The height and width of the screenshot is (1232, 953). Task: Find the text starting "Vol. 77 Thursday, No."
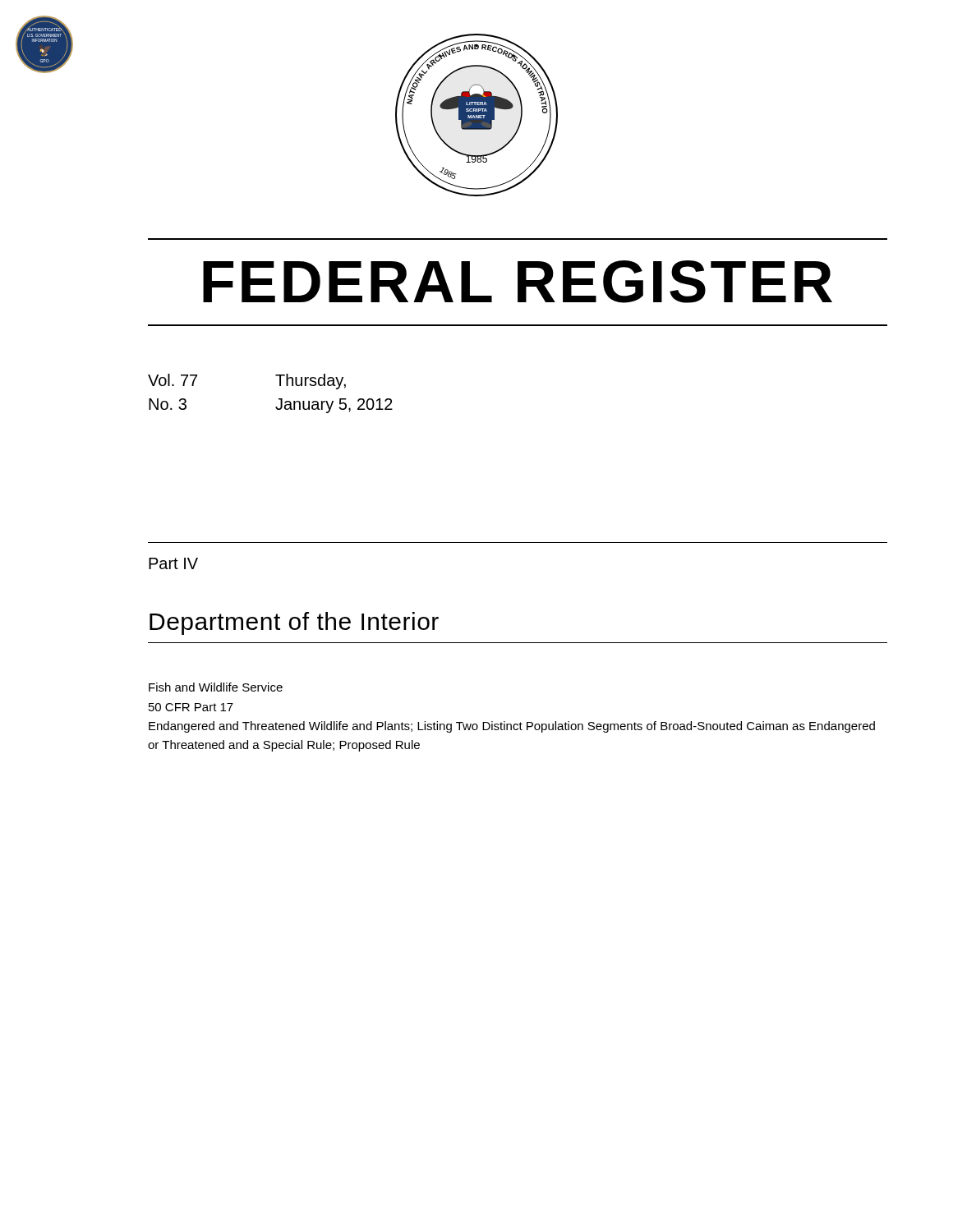[x=270, y=393]
